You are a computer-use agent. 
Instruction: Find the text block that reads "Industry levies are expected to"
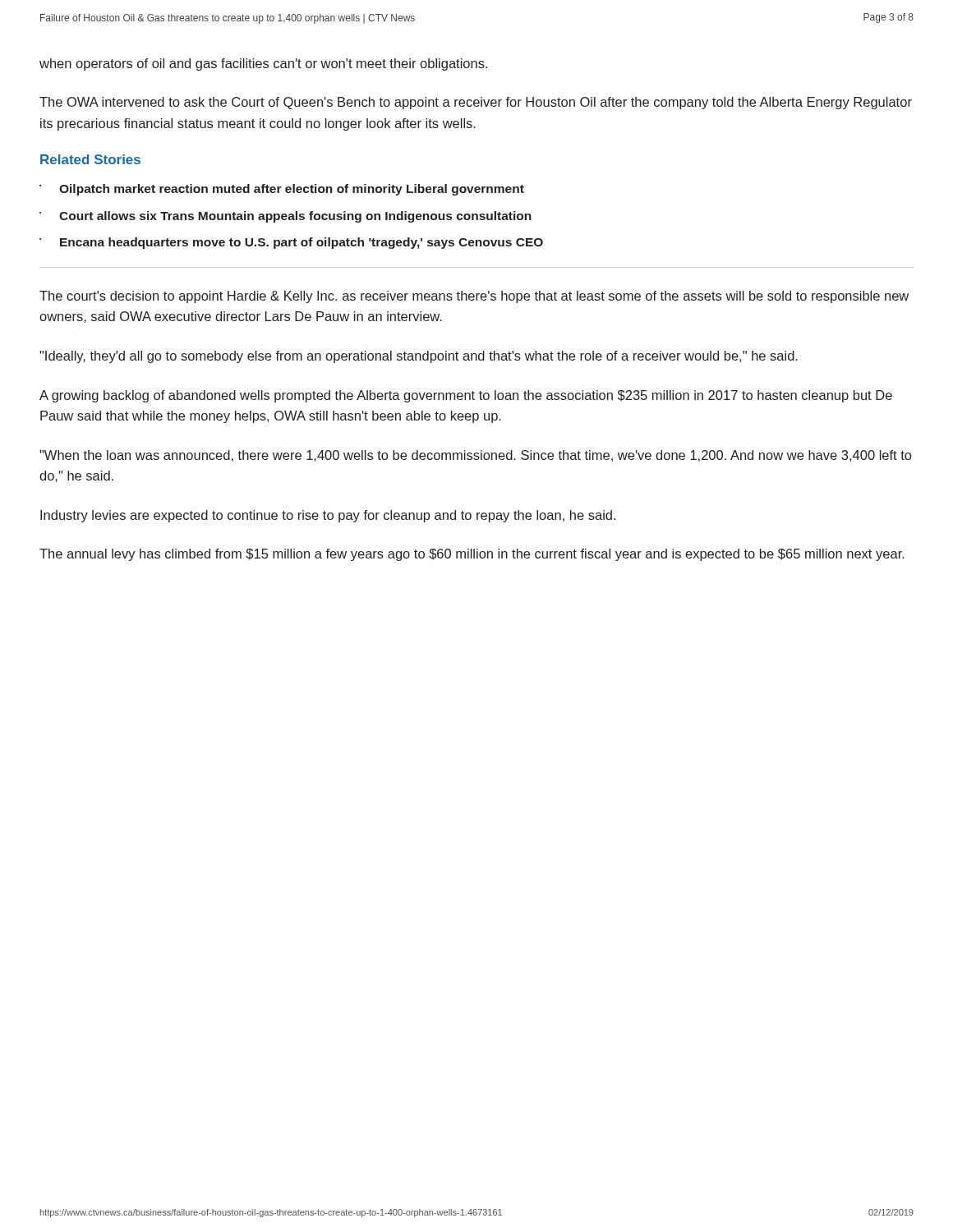pyautogui.click(x=328, y=515)
